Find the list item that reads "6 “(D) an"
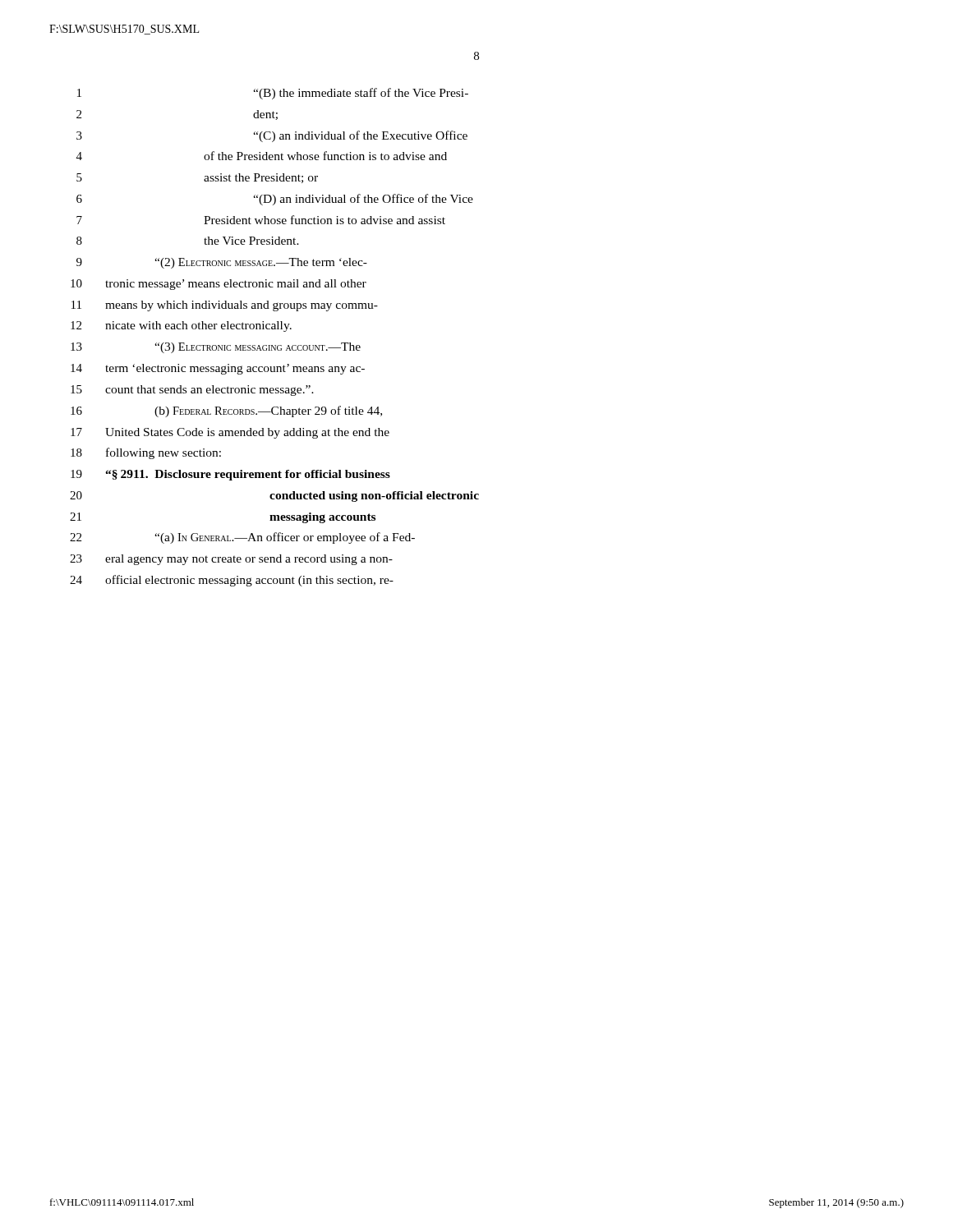Image resolution: width=953 pixels, height=1232 pixels. 476,198
